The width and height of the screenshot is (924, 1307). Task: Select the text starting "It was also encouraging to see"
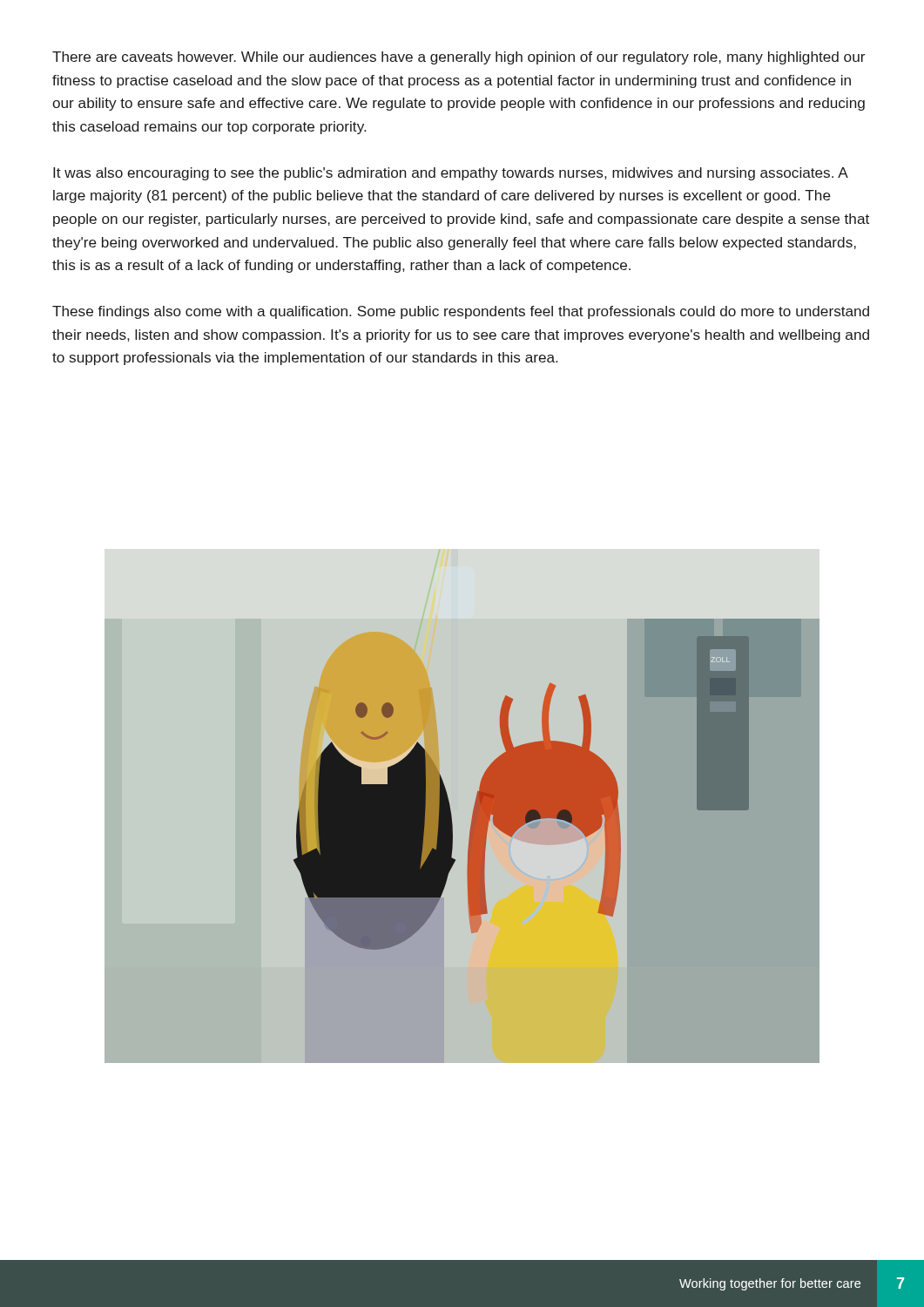[461, 219]
